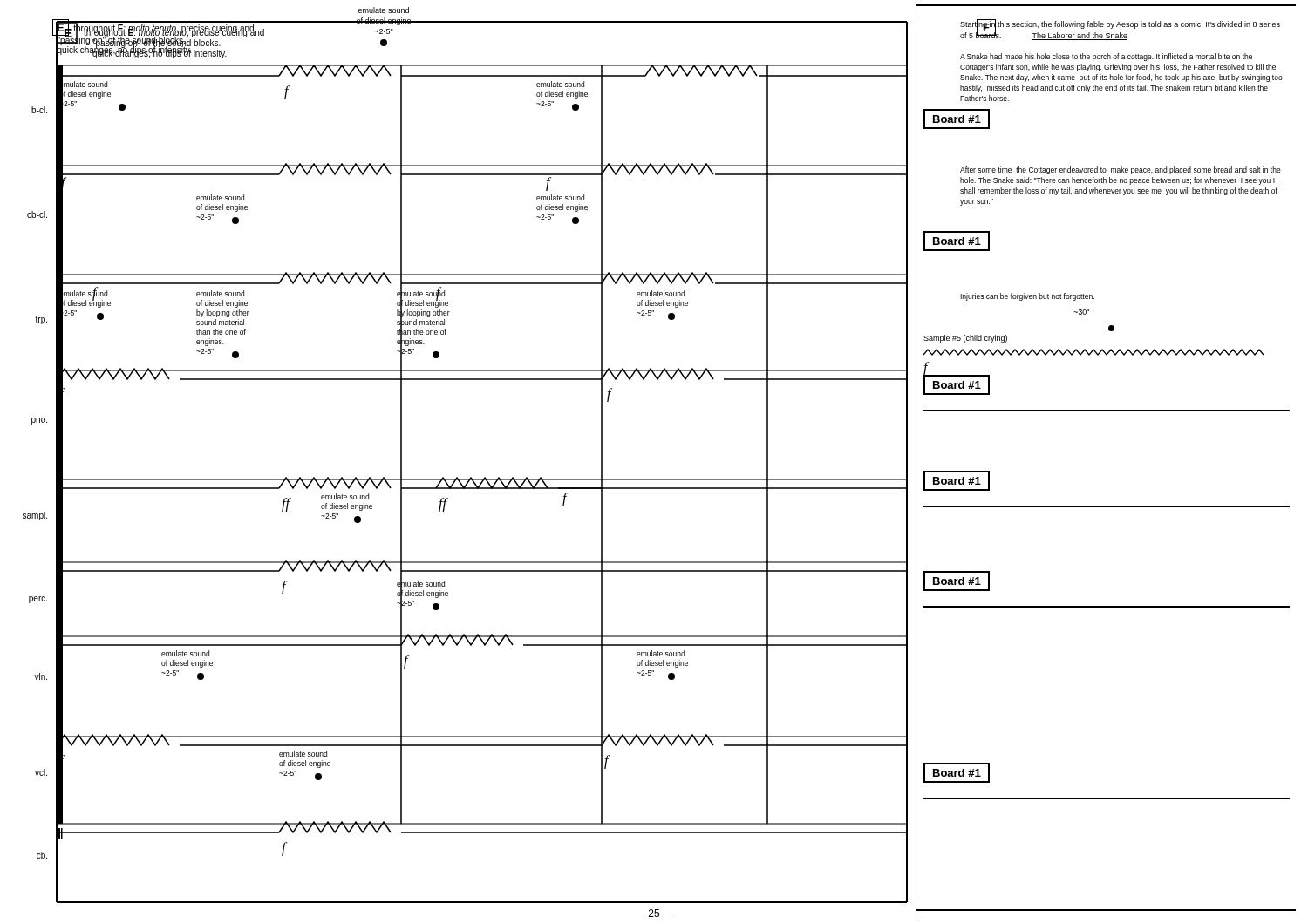The width and height of the screenshot is (1308, 924).
Task: Where is the passage that starts "Starting in this section, the following fable"?
Action: (x=1120, y=30)
